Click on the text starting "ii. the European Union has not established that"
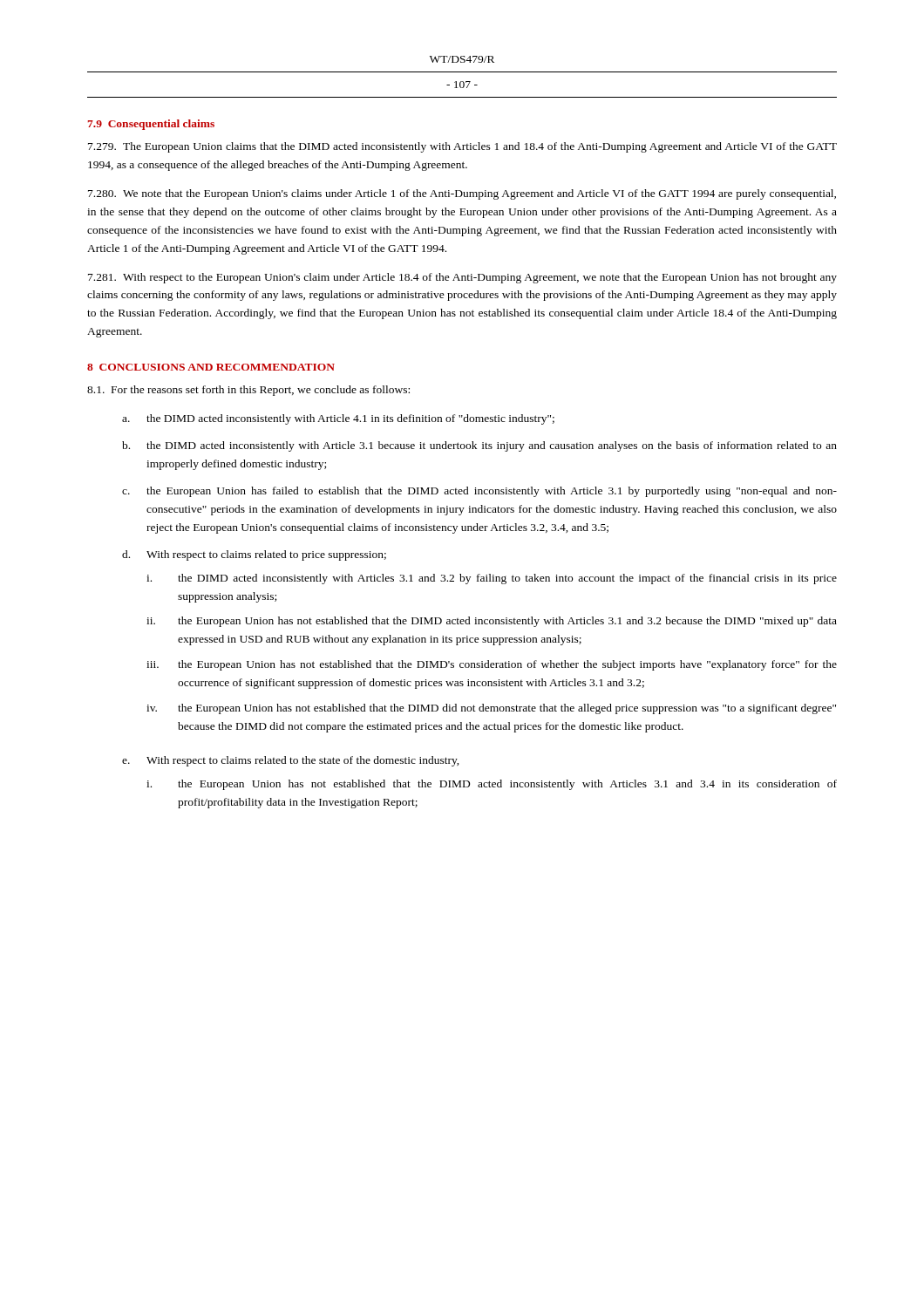The width and height of the screenshot is (924, 1308). point(492,631)
